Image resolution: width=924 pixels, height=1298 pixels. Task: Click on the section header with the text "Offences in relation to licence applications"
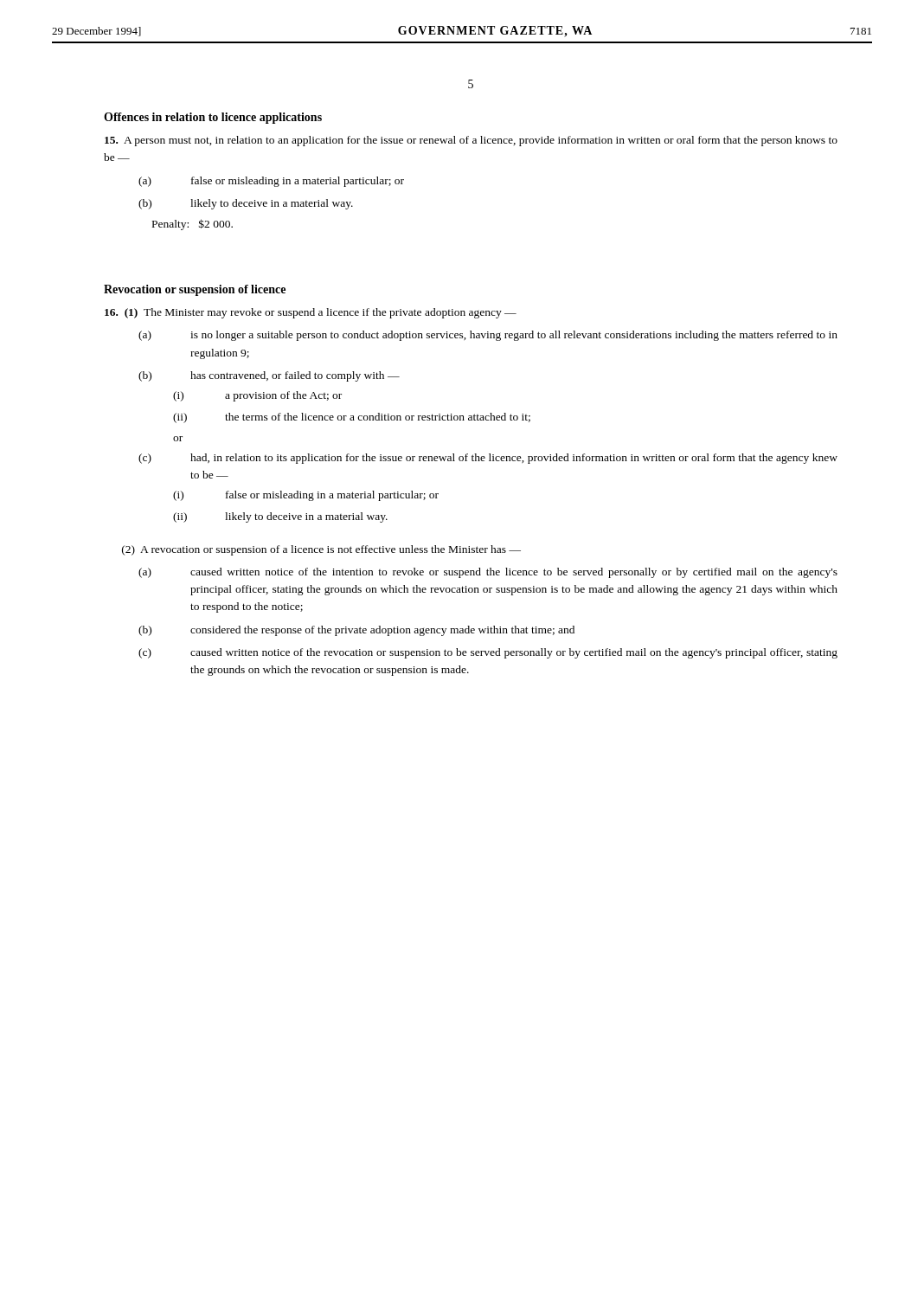213,117
